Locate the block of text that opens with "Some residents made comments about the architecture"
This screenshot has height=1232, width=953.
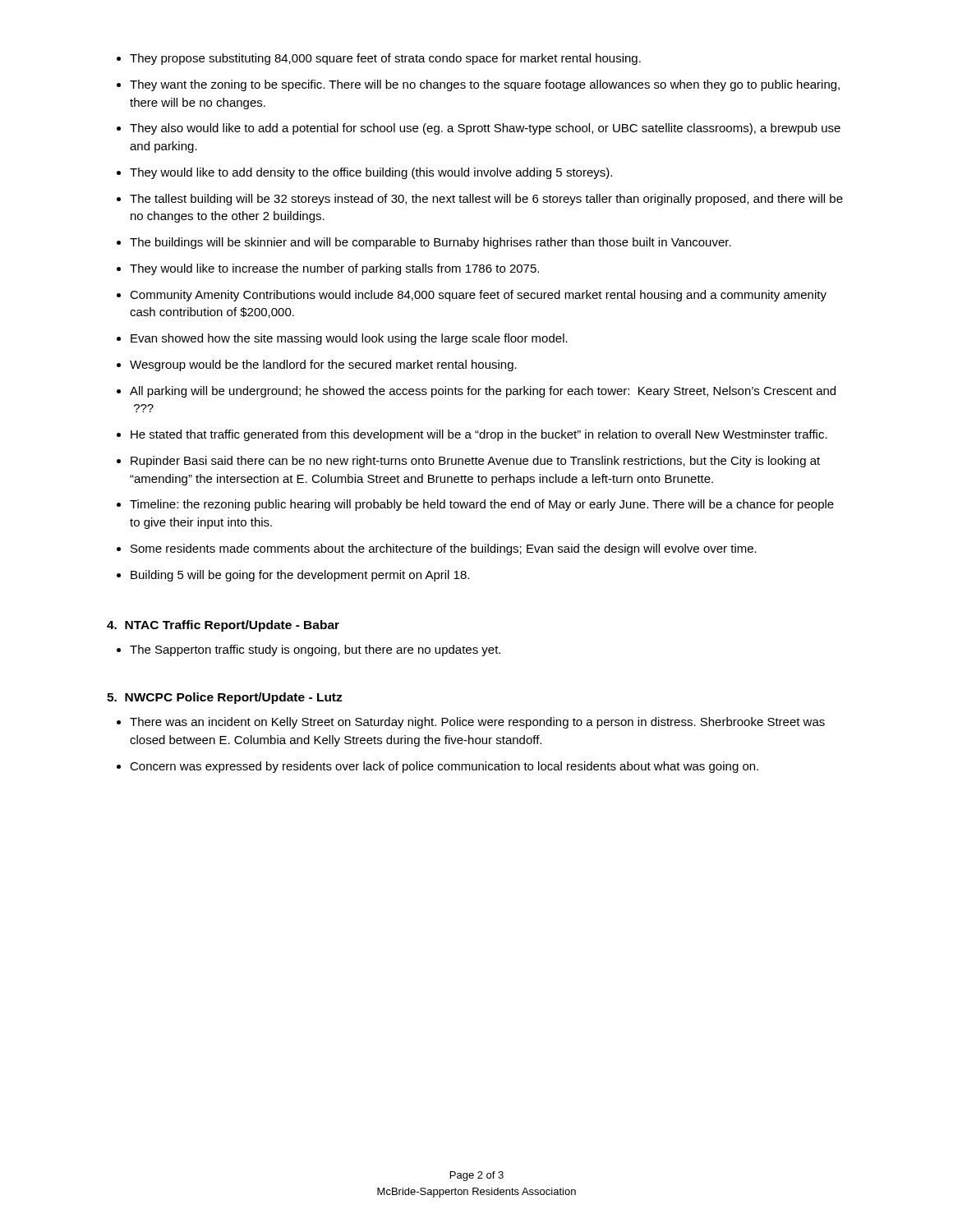pos(444,548)
